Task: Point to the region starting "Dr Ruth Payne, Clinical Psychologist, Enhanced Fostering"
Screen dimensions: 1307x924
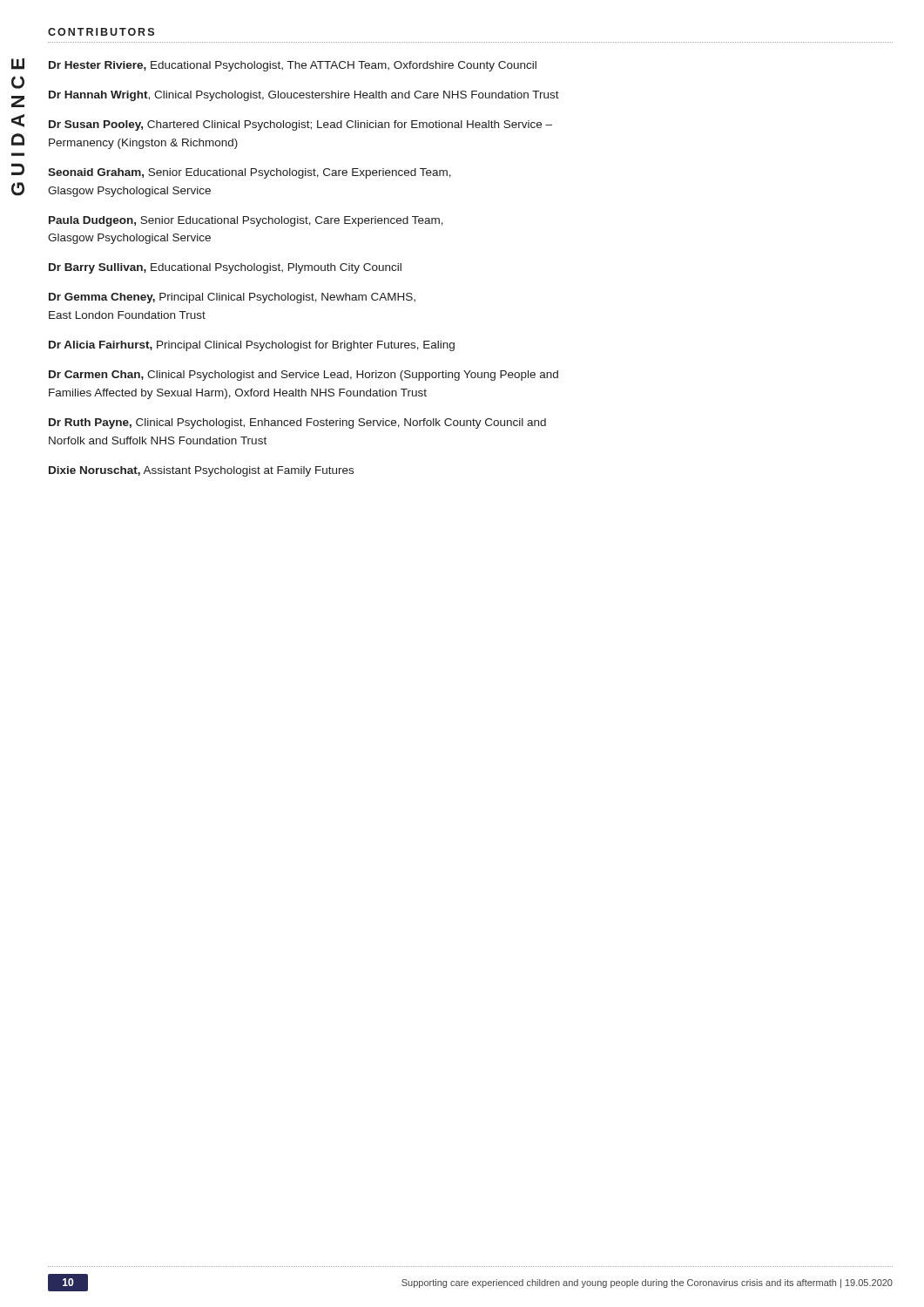Action: (297, 431)
